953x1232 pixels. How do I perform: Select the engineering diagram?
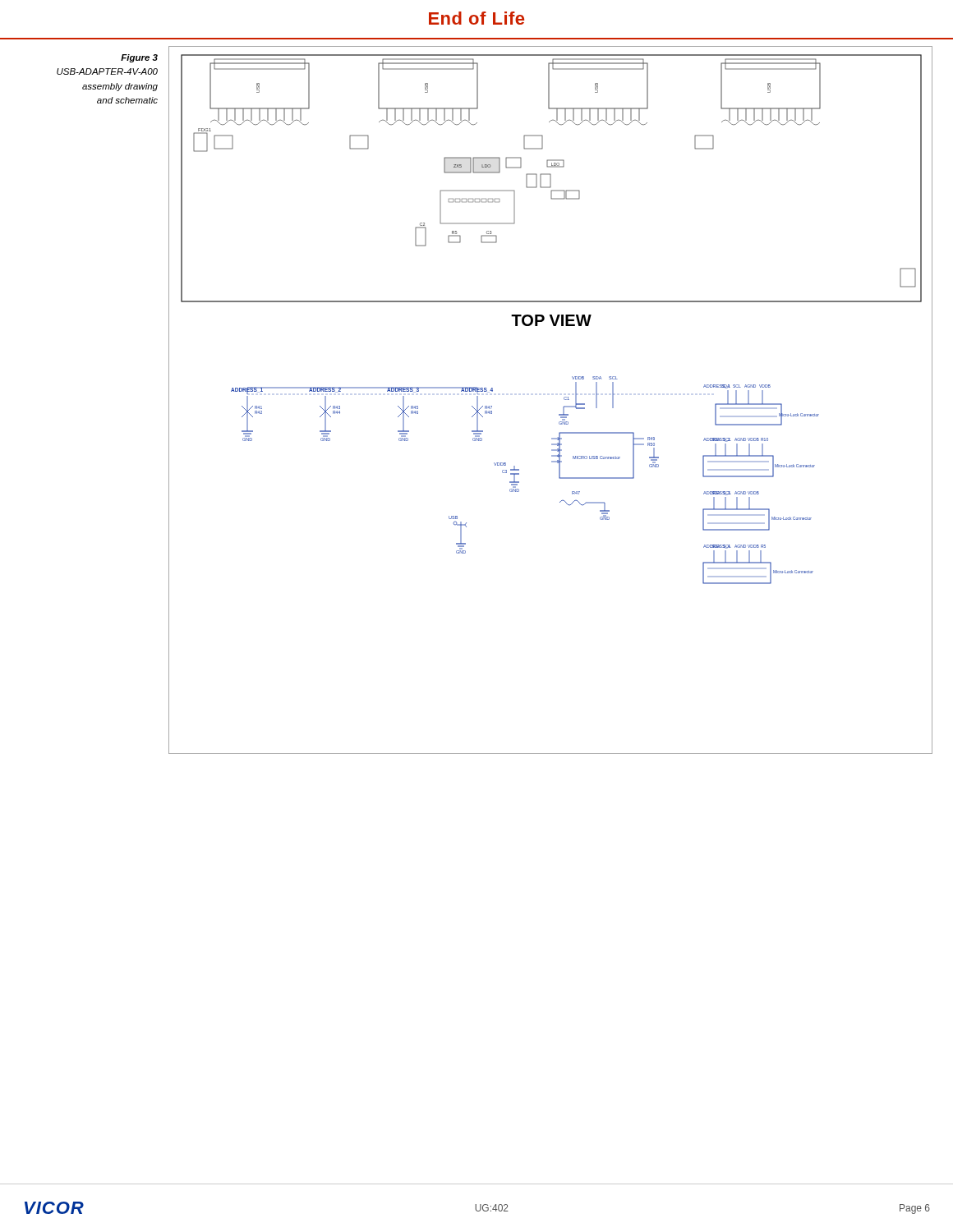550,400
